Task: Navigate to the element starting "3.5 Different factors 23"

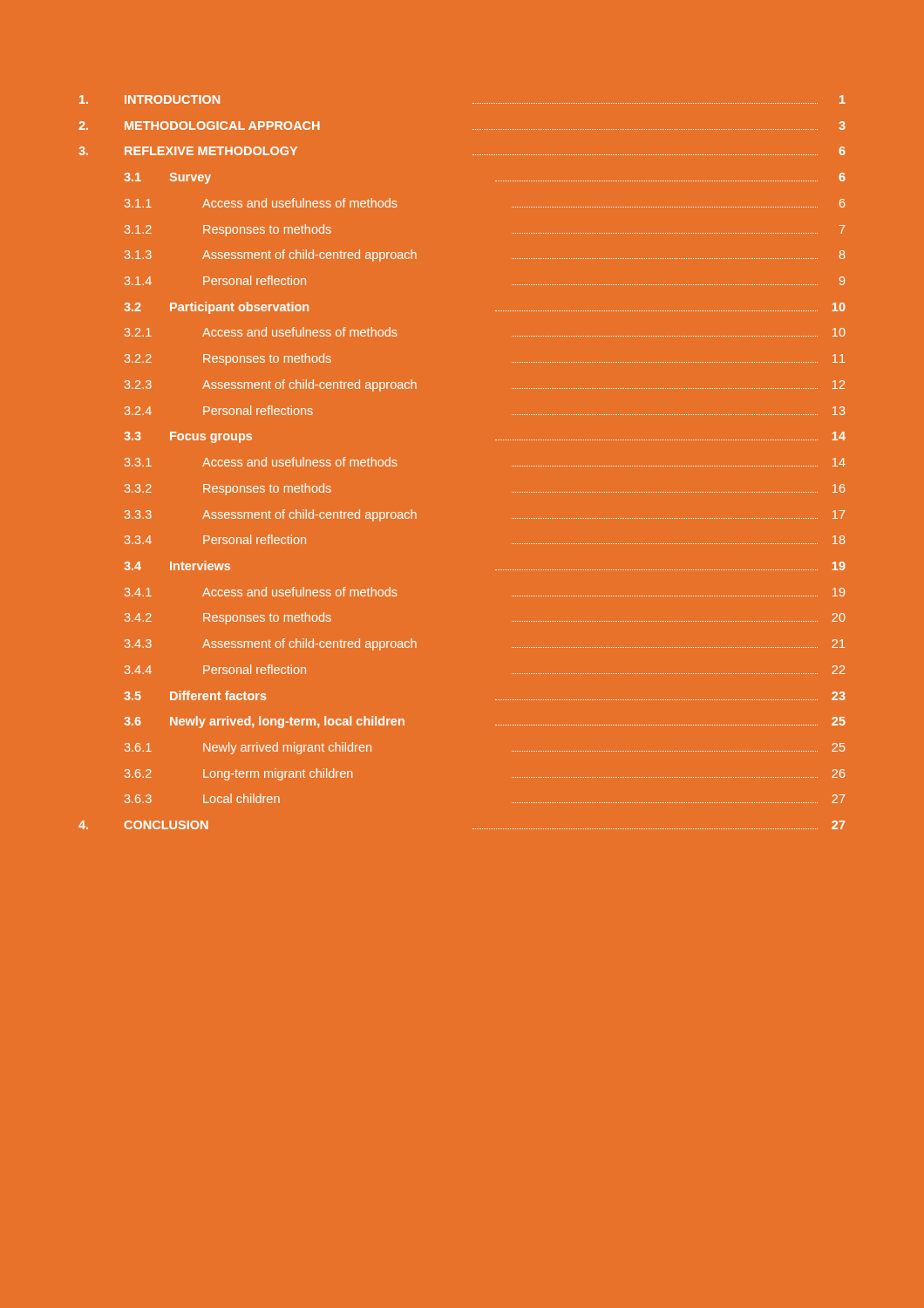Action: 485,696
